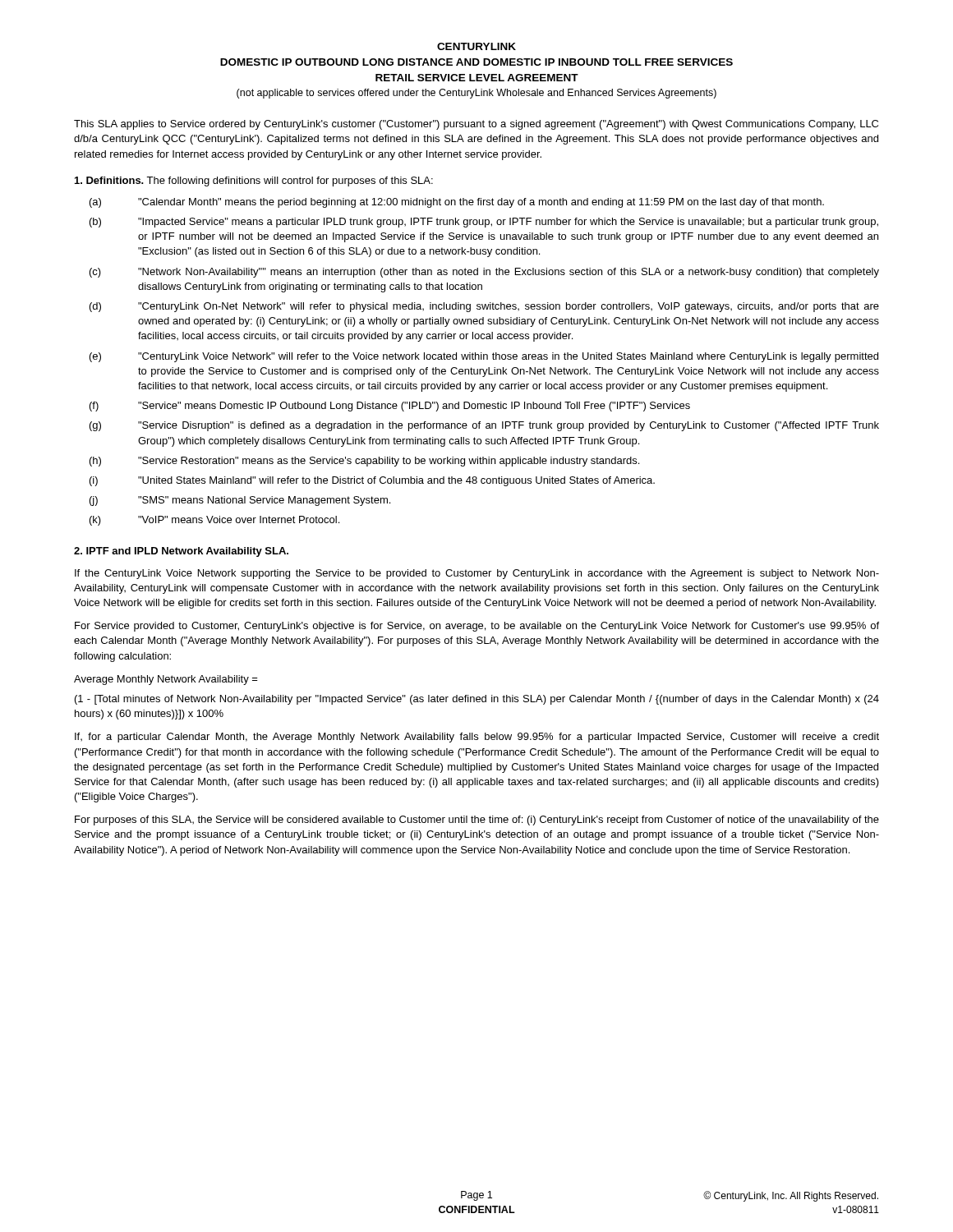Find the formula with the text "Average Monthly Network Availability = (1 -"
953x1232 pixels.
click(476, 697)
